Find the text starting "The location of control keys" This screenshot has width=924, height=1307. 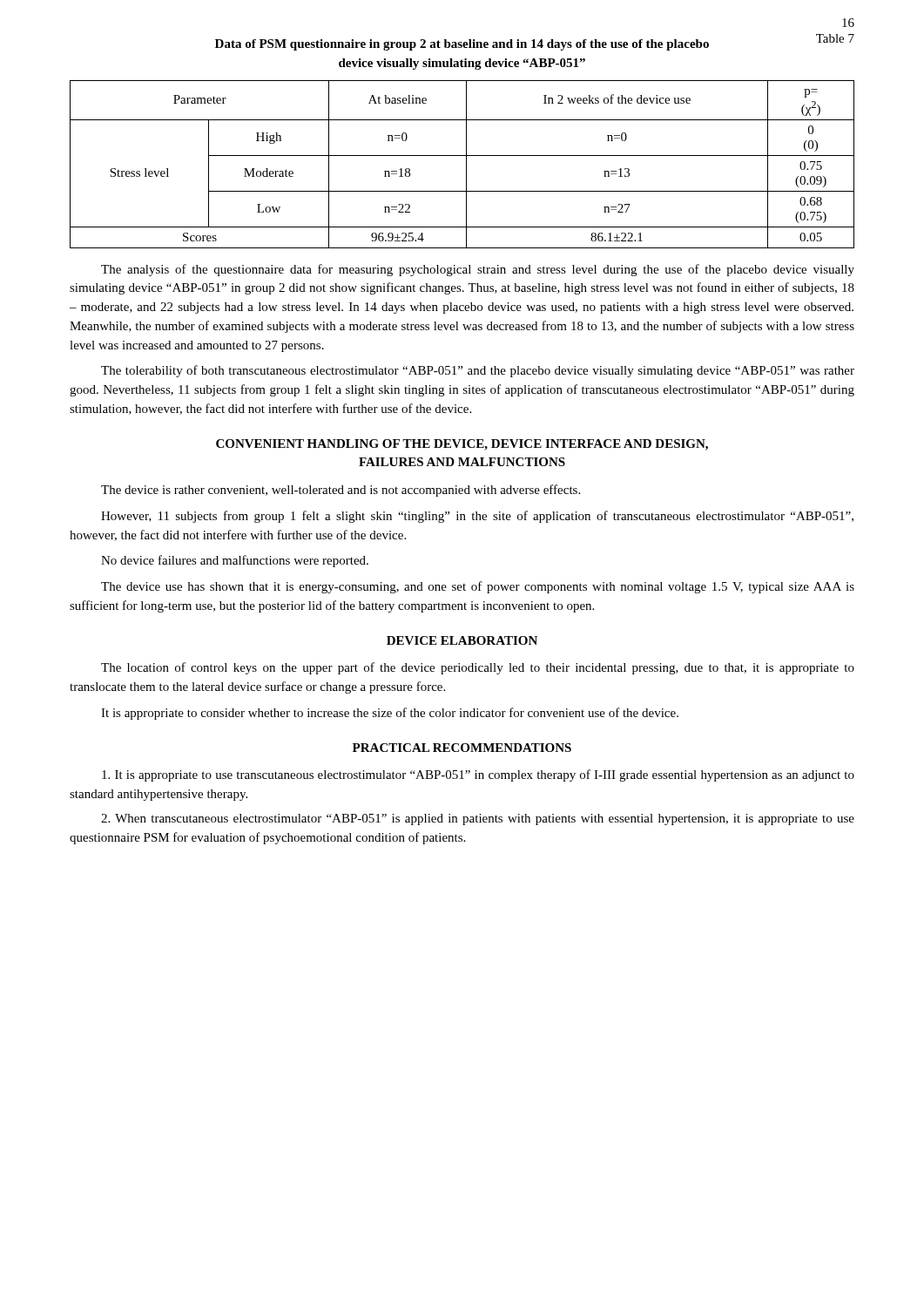pyautogui.click(x=462, y=677)
